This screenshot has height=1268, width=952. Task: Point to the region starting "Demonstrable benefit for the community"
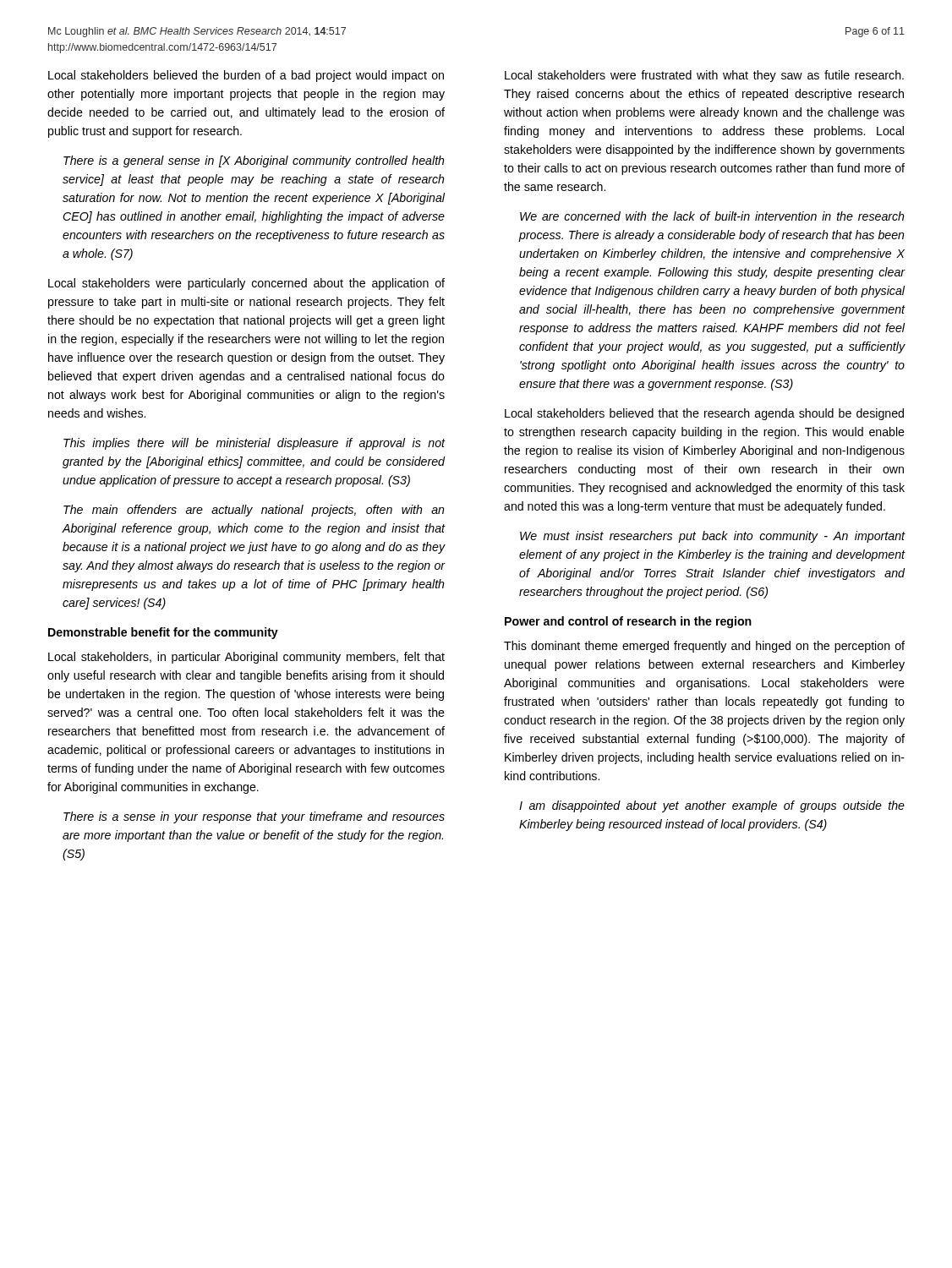[x=163, y=632]
